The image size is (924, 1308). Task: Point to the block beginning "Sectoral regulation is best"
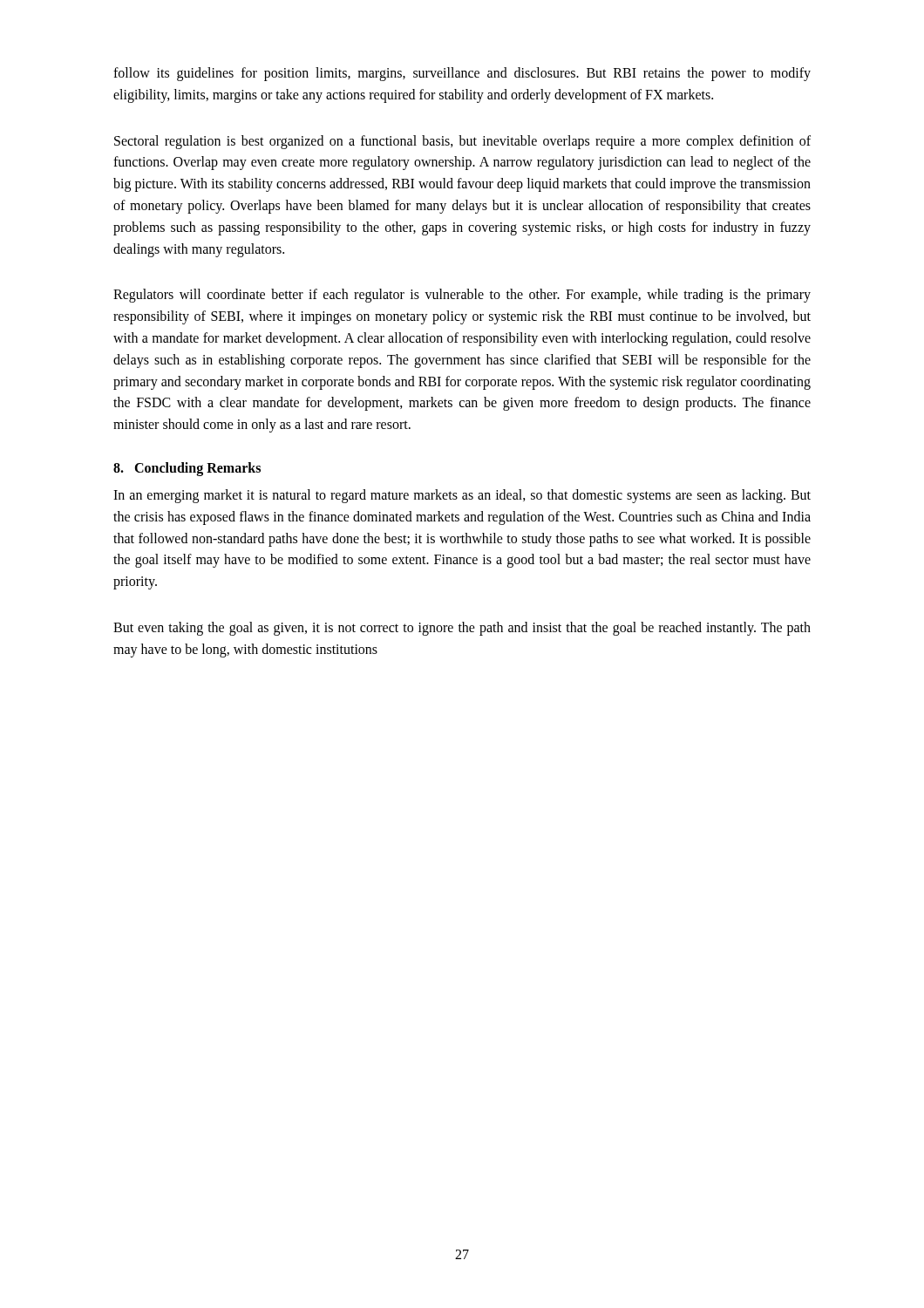click(x=462, y=194)
